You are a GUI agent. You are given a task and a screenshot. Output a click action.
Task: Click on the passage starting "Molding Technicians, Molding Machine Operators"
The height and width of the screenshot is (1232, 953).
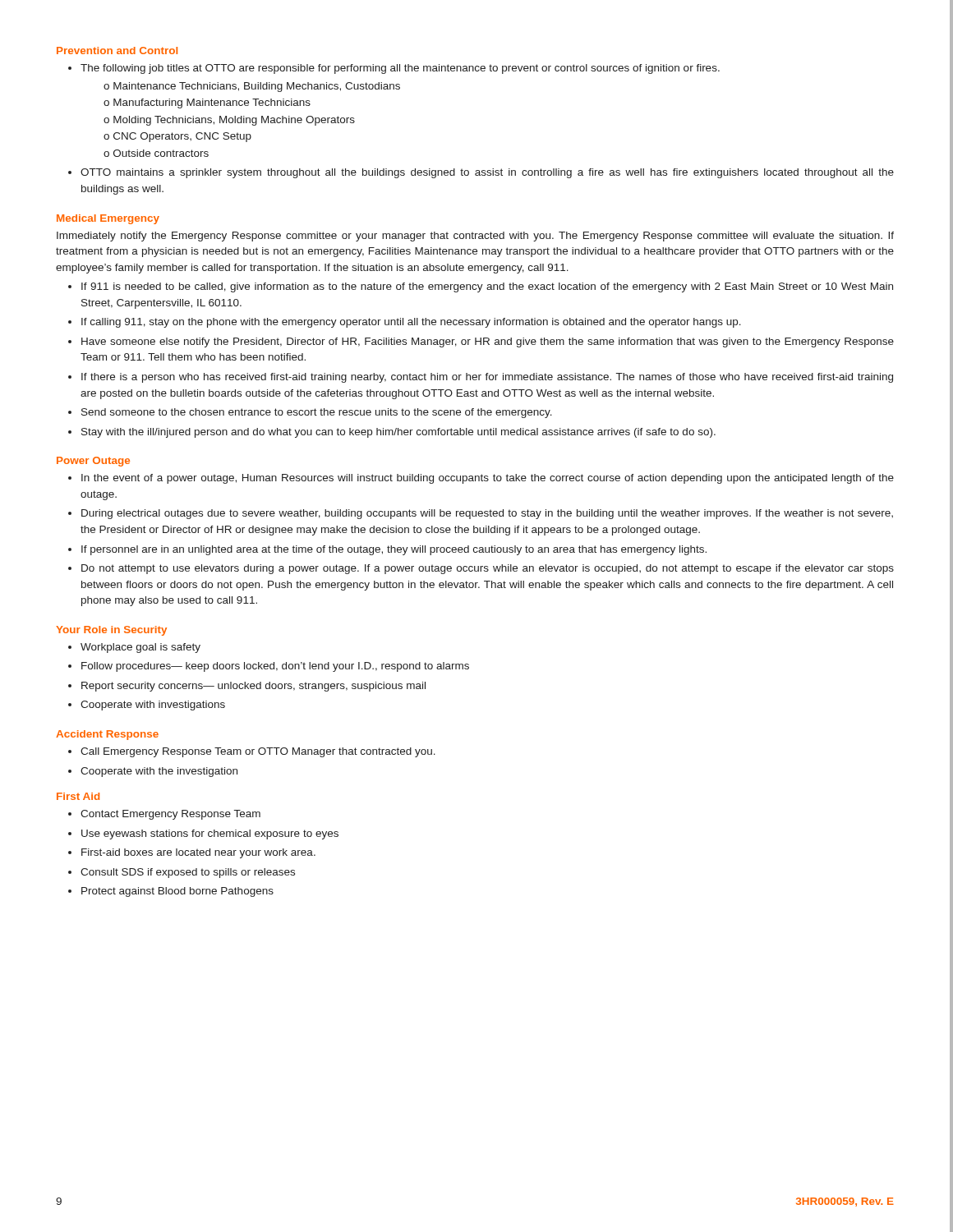(234, 119)
